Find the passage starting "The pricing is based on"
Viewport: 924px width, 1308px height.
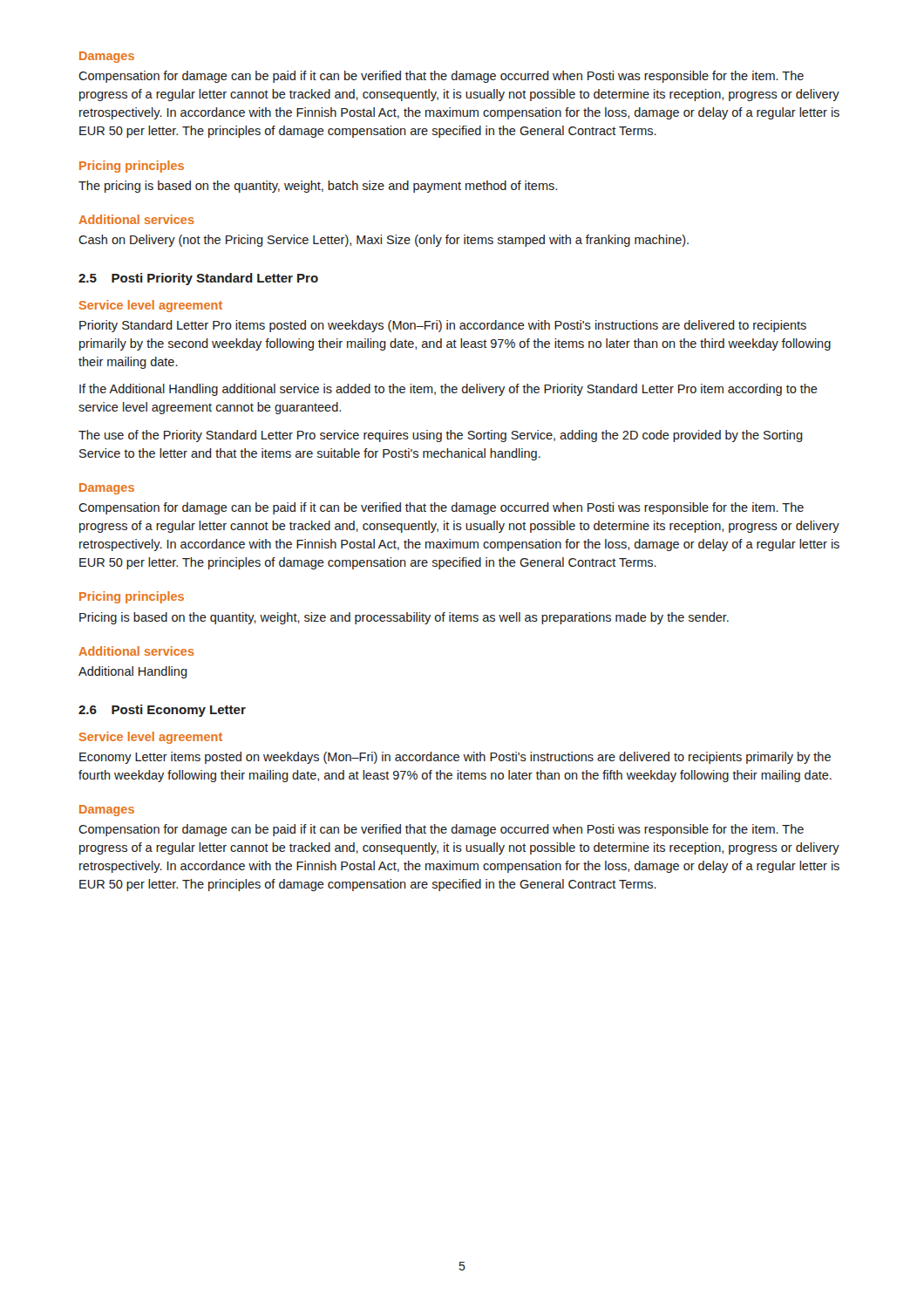click(318, 185)
